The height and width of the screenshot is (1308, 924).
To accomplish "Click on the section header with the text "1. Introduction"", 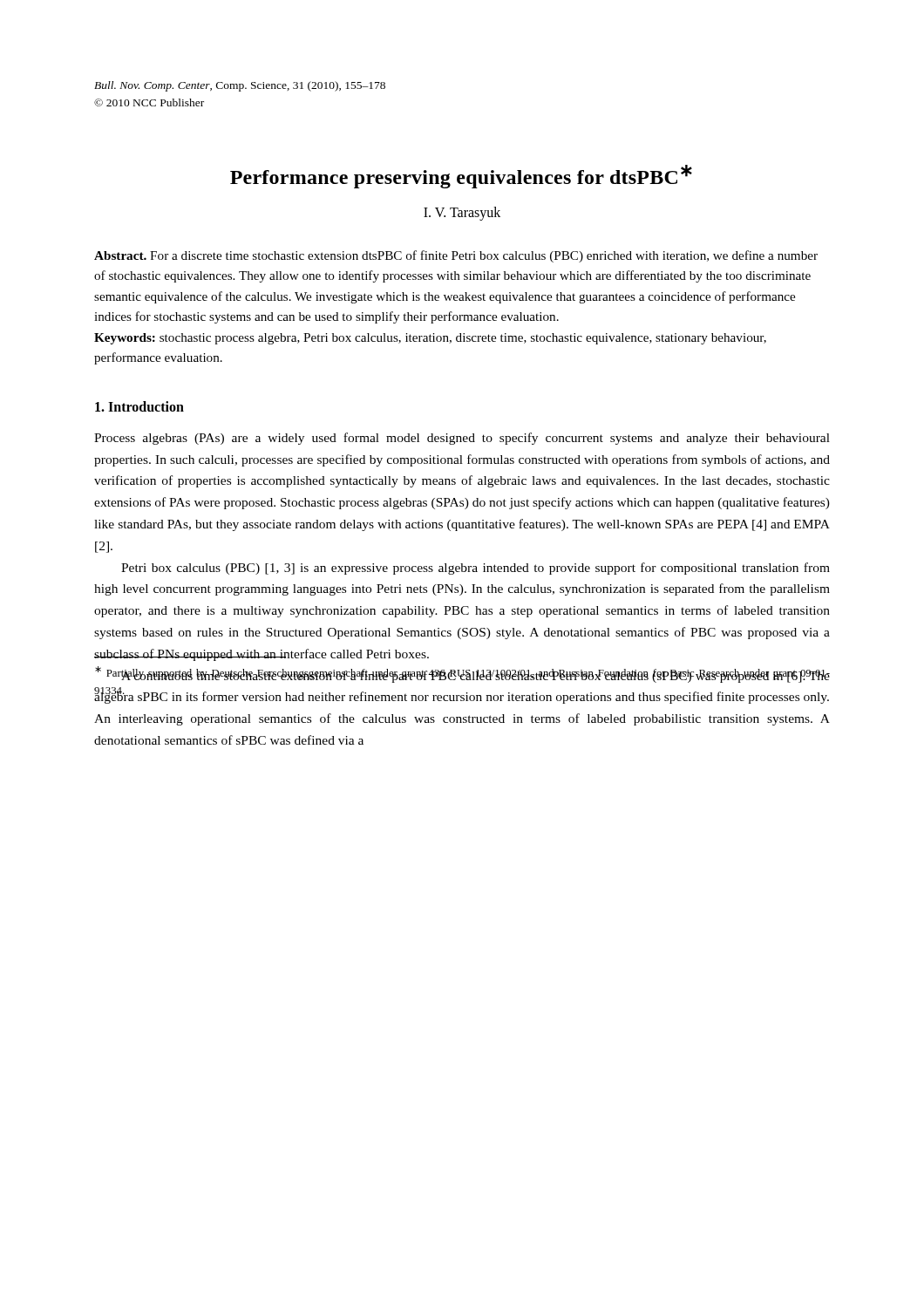I will [139, 407].
